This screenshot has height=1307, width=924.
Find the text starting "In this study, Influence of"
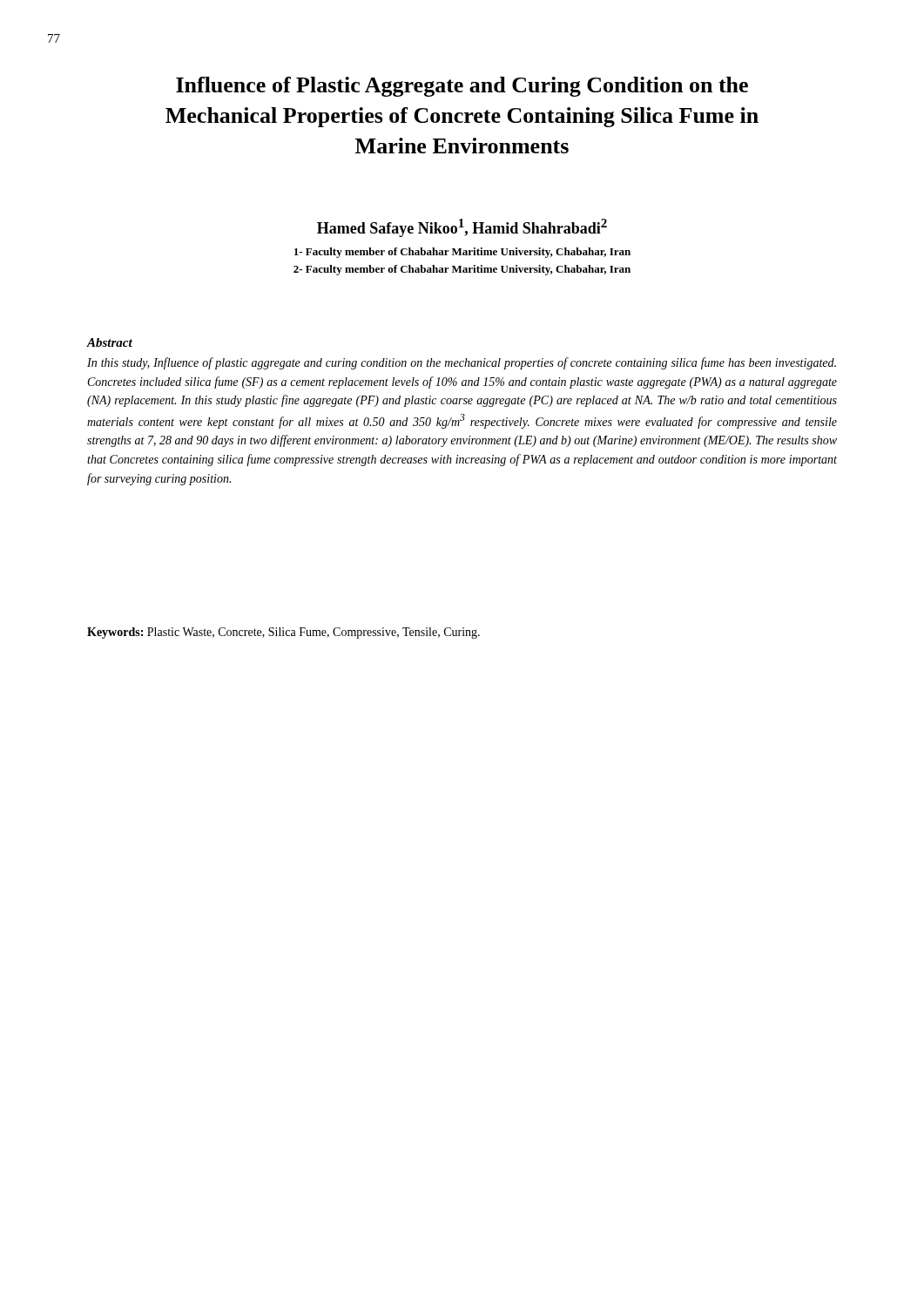(462, 421)
